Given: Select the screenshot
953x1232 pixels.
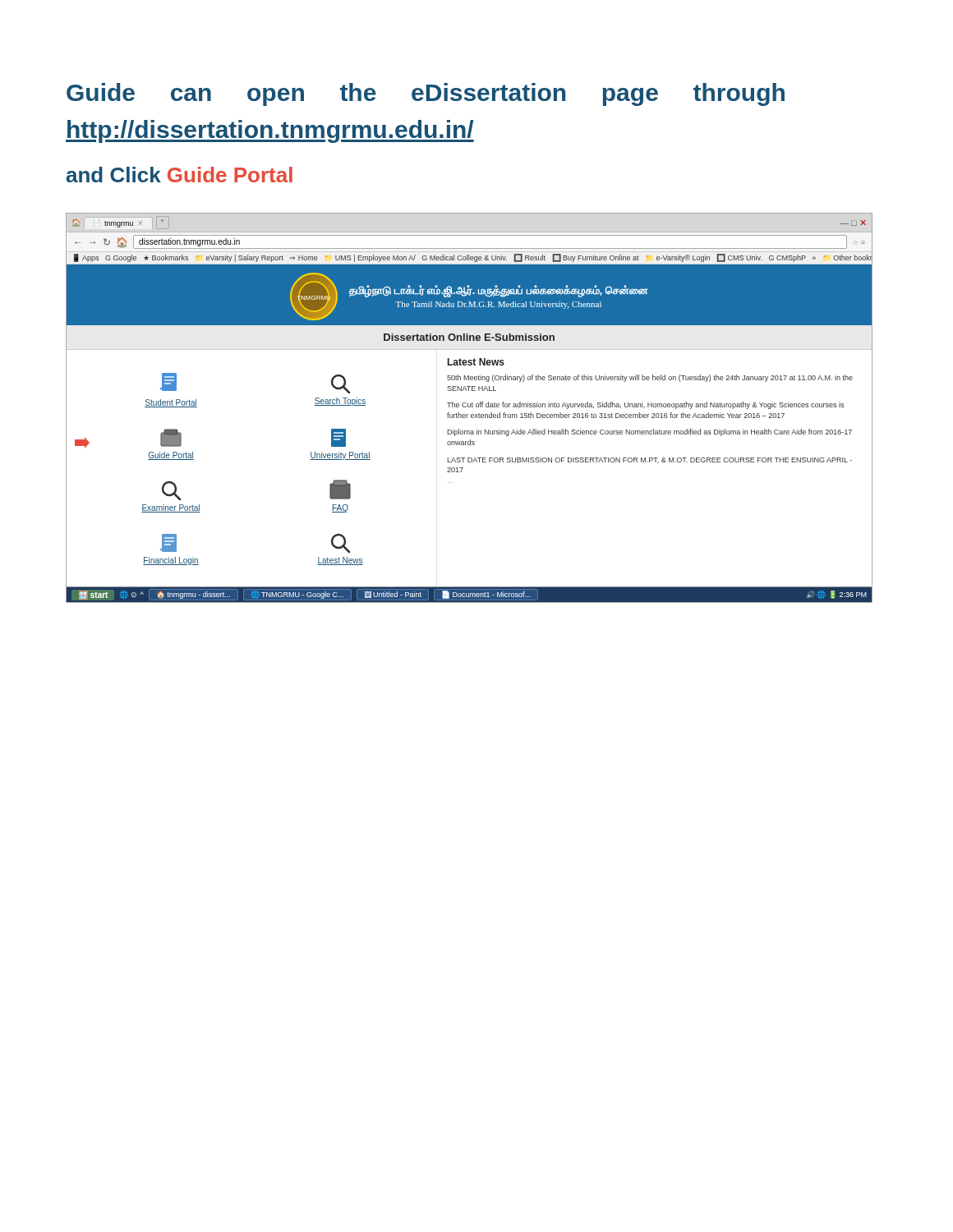Looking at the screenshot, I should point(476,408).
